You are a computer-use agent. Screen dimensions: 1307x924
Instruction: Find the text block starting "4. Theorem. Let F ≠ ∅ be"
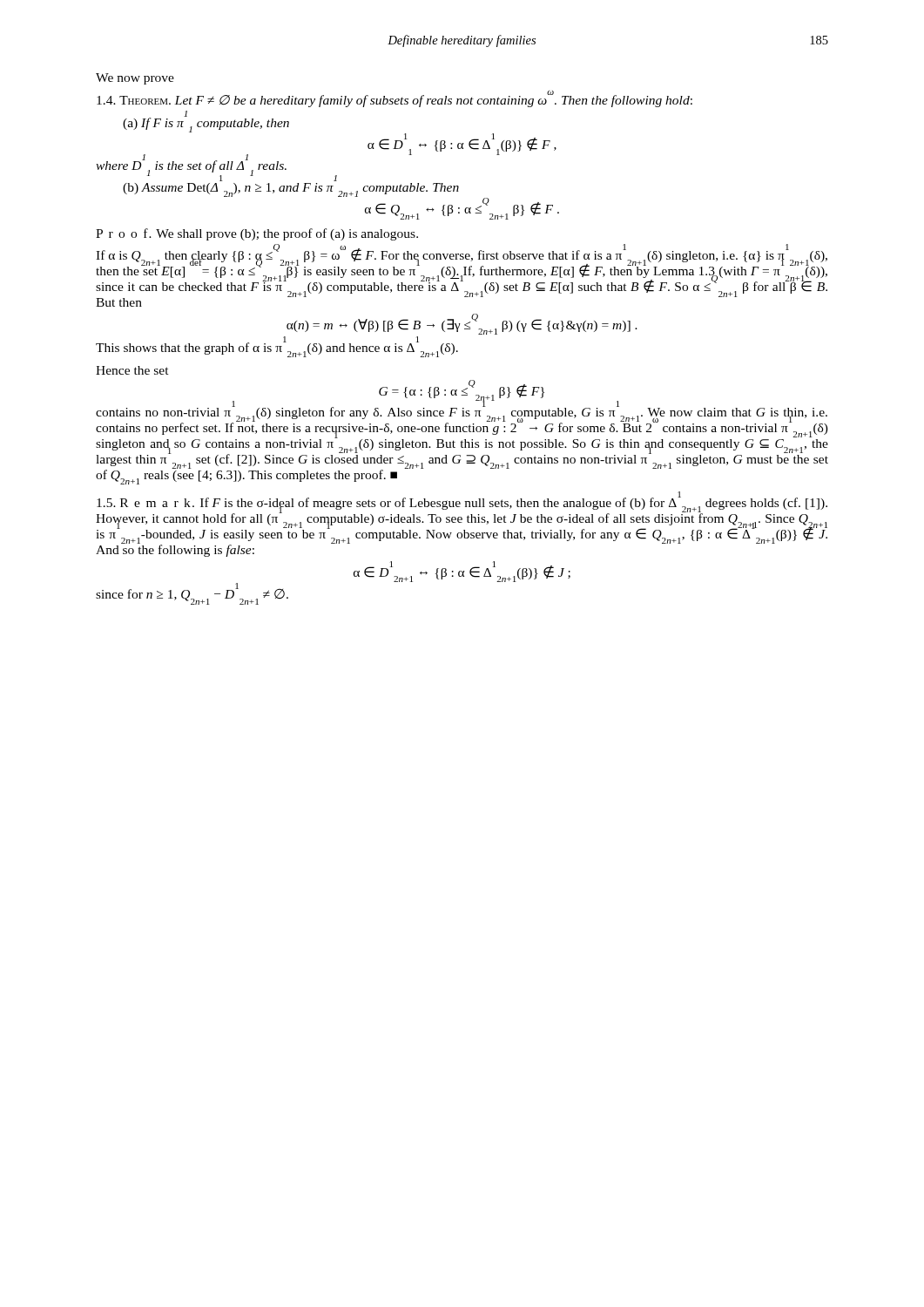pos(395,100)
